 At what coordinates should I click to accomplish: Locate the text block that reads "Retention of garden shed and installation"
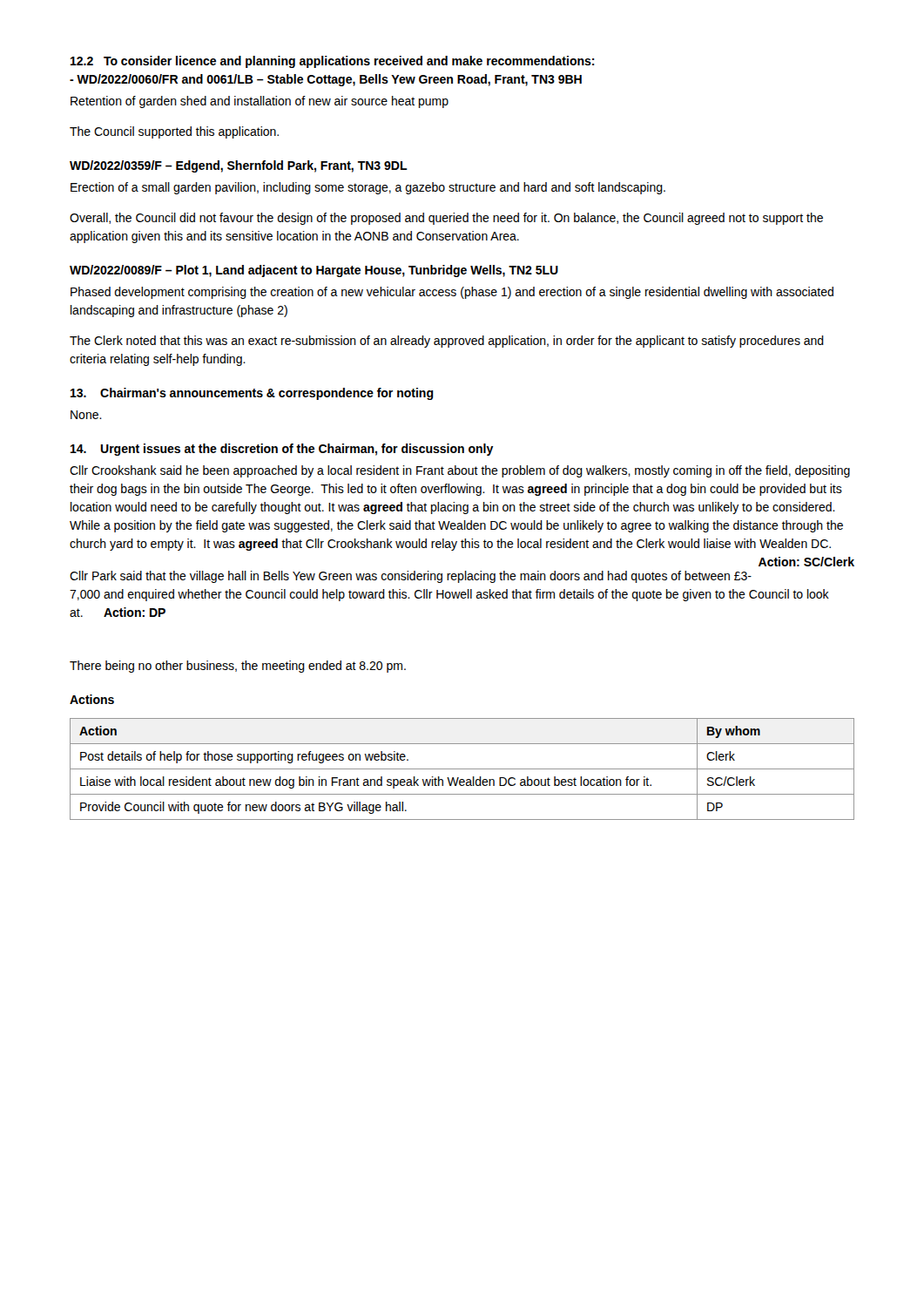point(259,101)
